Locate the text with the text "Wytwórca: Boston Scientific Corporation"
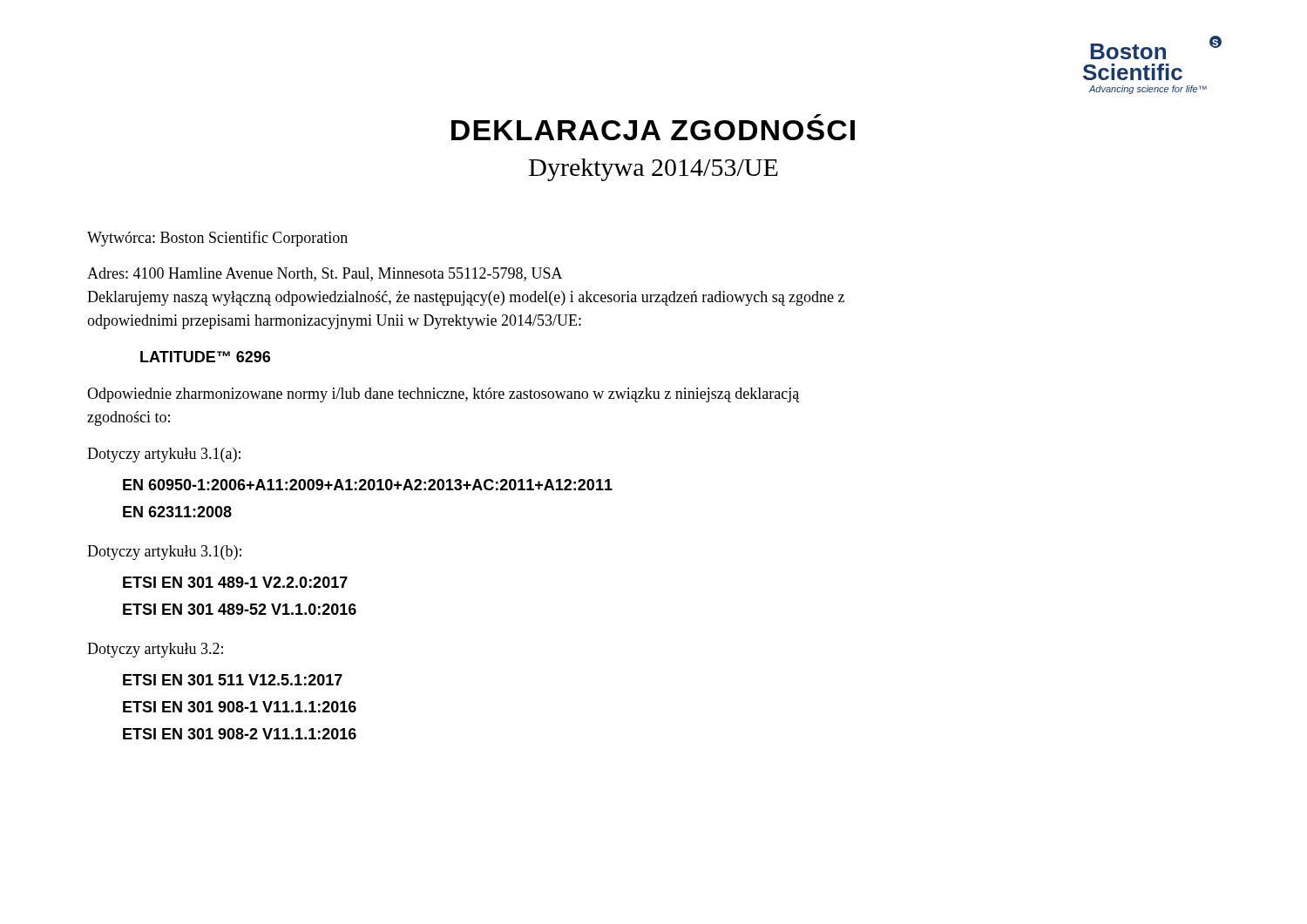 click(217, 239)
